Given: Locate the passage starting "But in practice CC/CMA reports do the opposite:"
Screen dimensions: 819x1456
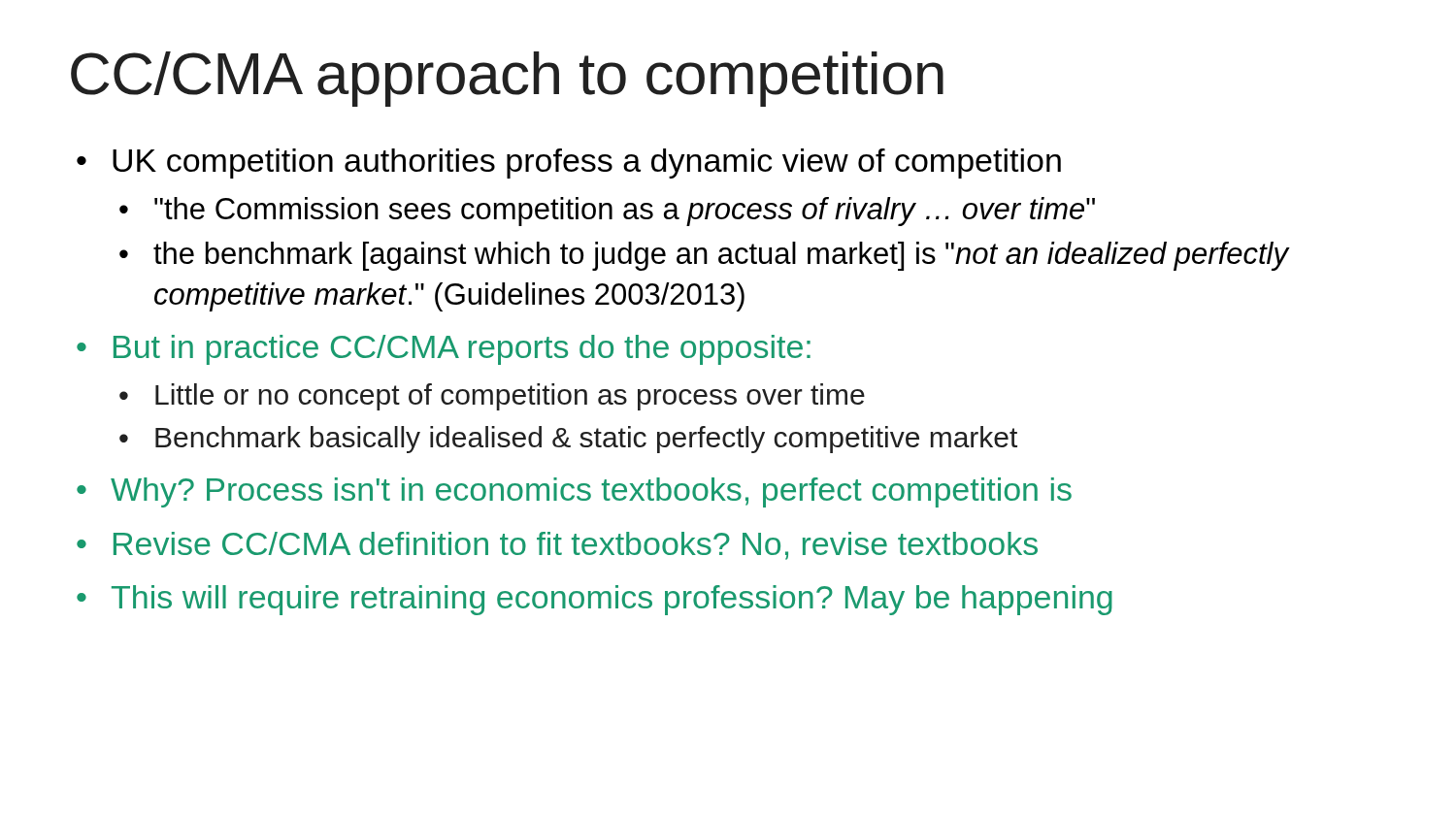Looking at the screenshot, I should 749,393.
